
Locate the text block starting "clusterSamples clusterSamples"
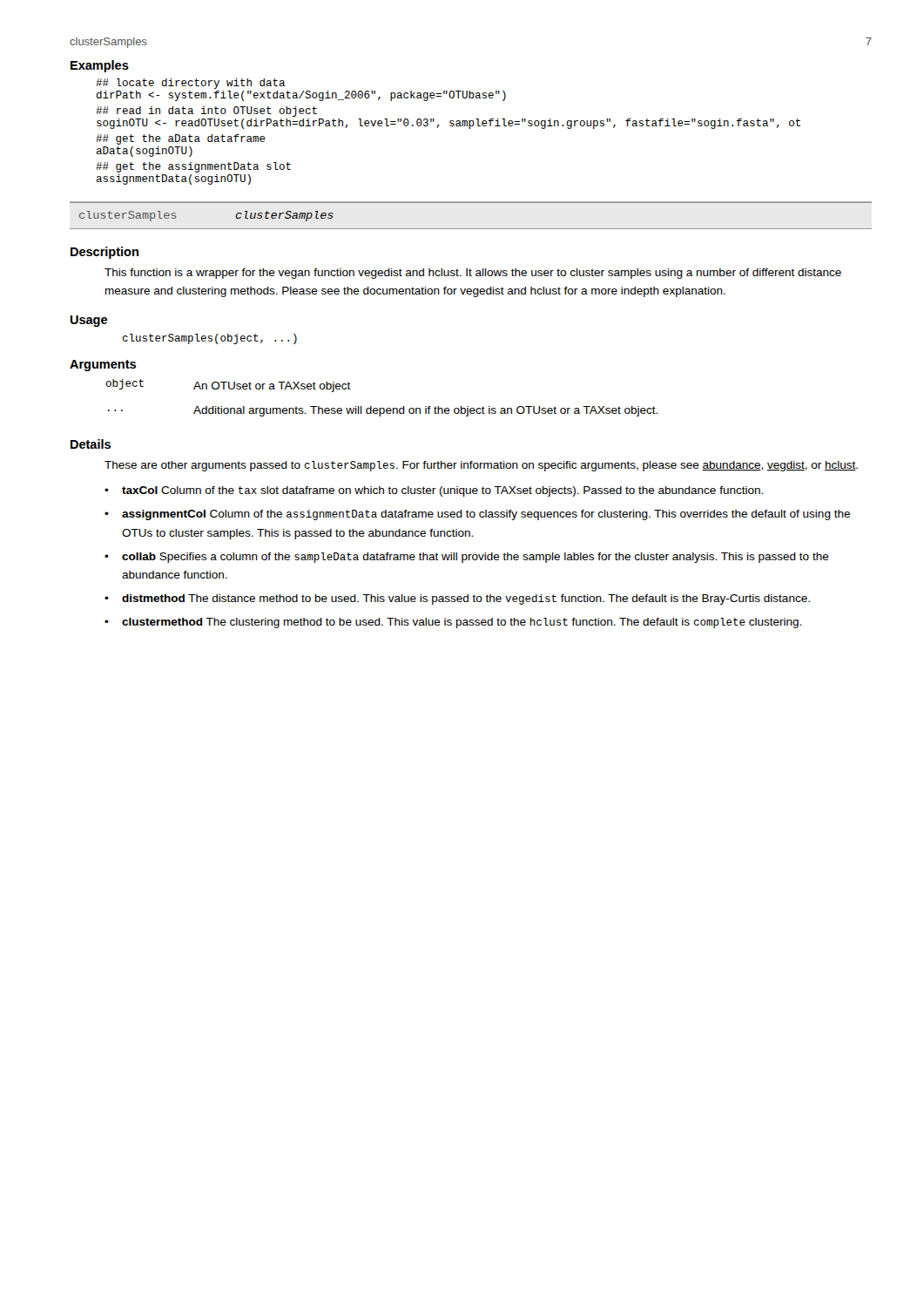123,216
